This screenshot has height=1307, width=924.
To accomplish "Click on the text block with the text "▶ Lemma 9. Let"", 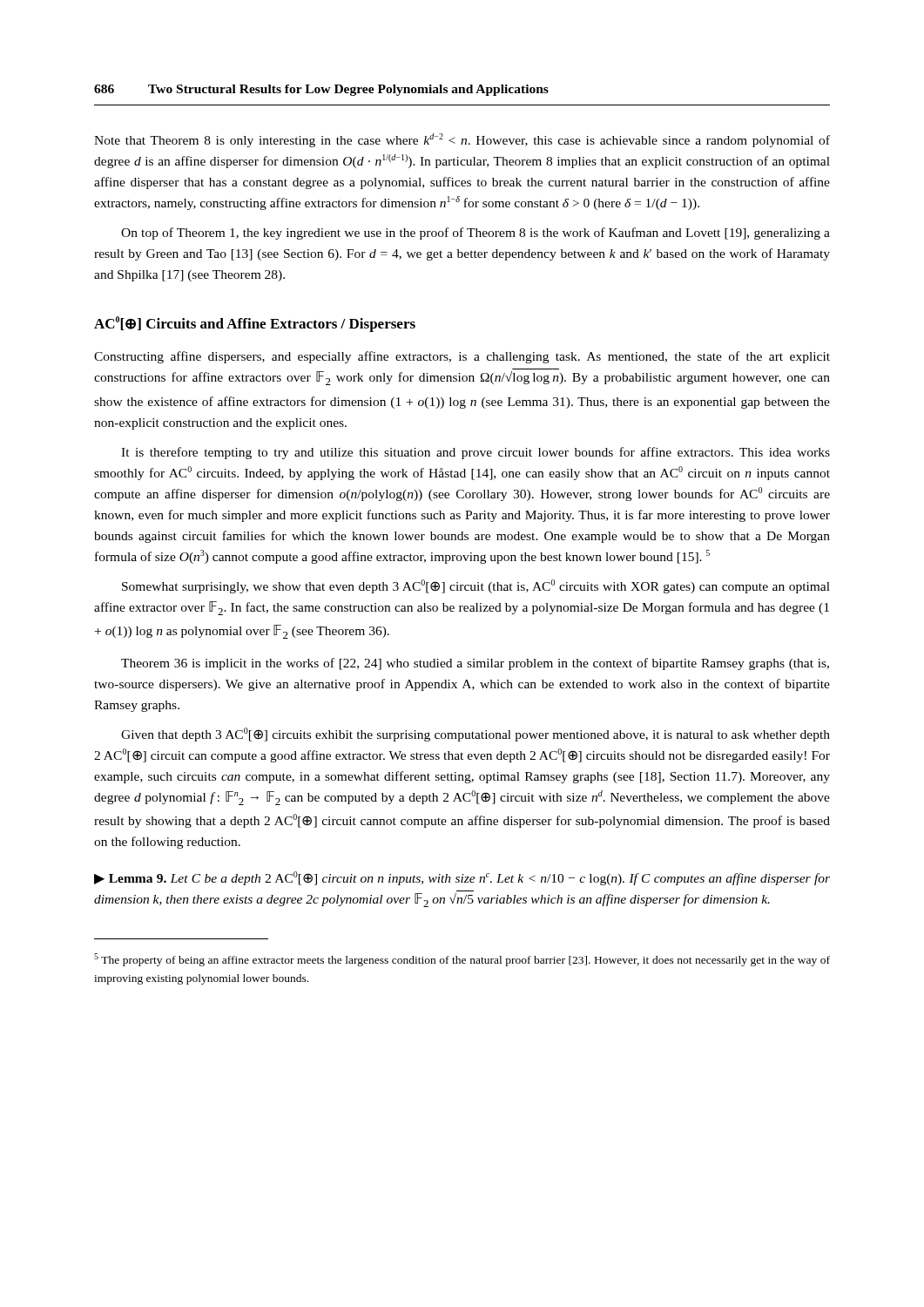I will tap(462, 890).
